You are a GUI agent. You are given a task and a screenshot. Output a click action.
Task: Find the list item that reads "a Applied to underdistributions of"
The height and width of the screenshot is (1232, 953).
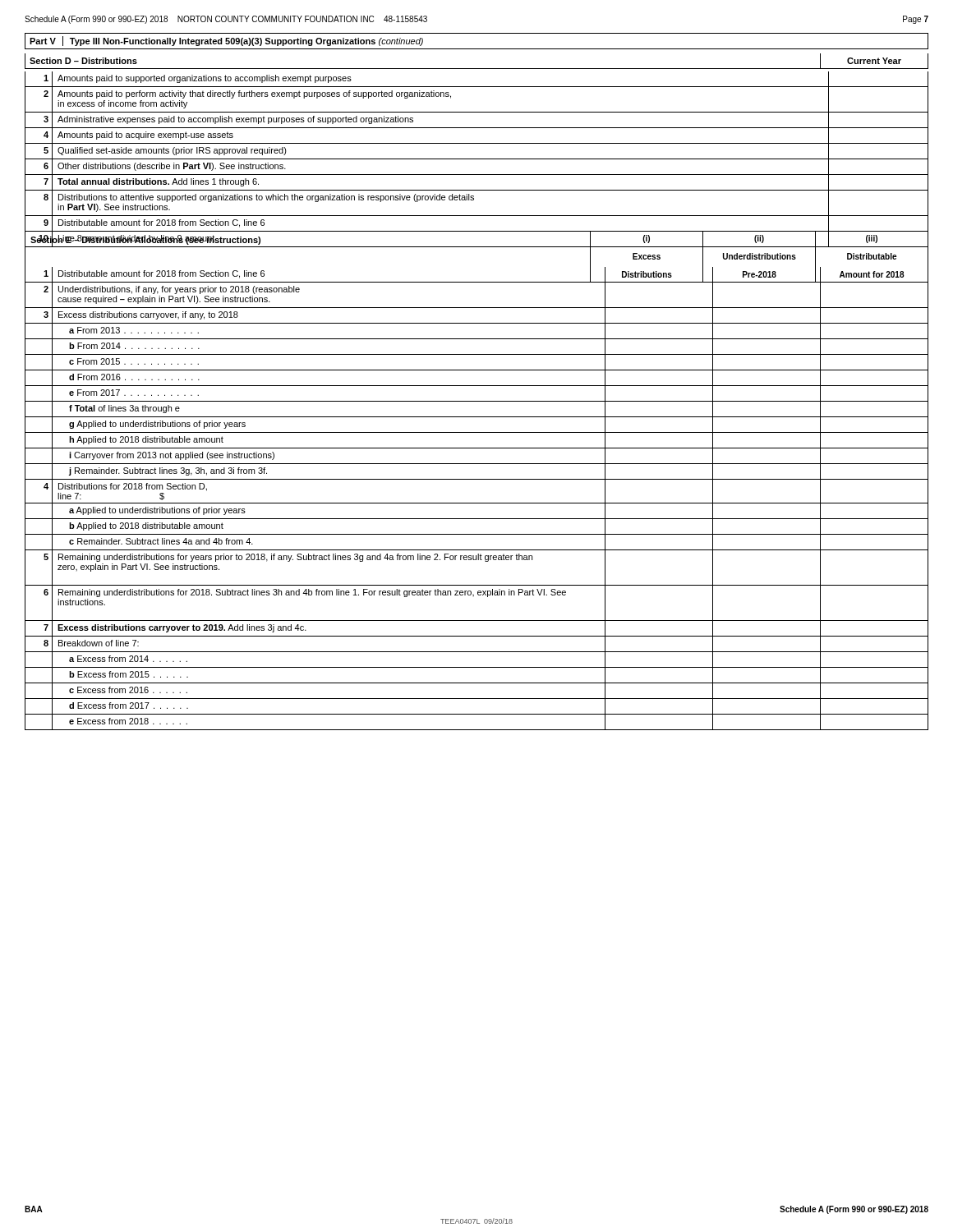(x=476, y=511)
